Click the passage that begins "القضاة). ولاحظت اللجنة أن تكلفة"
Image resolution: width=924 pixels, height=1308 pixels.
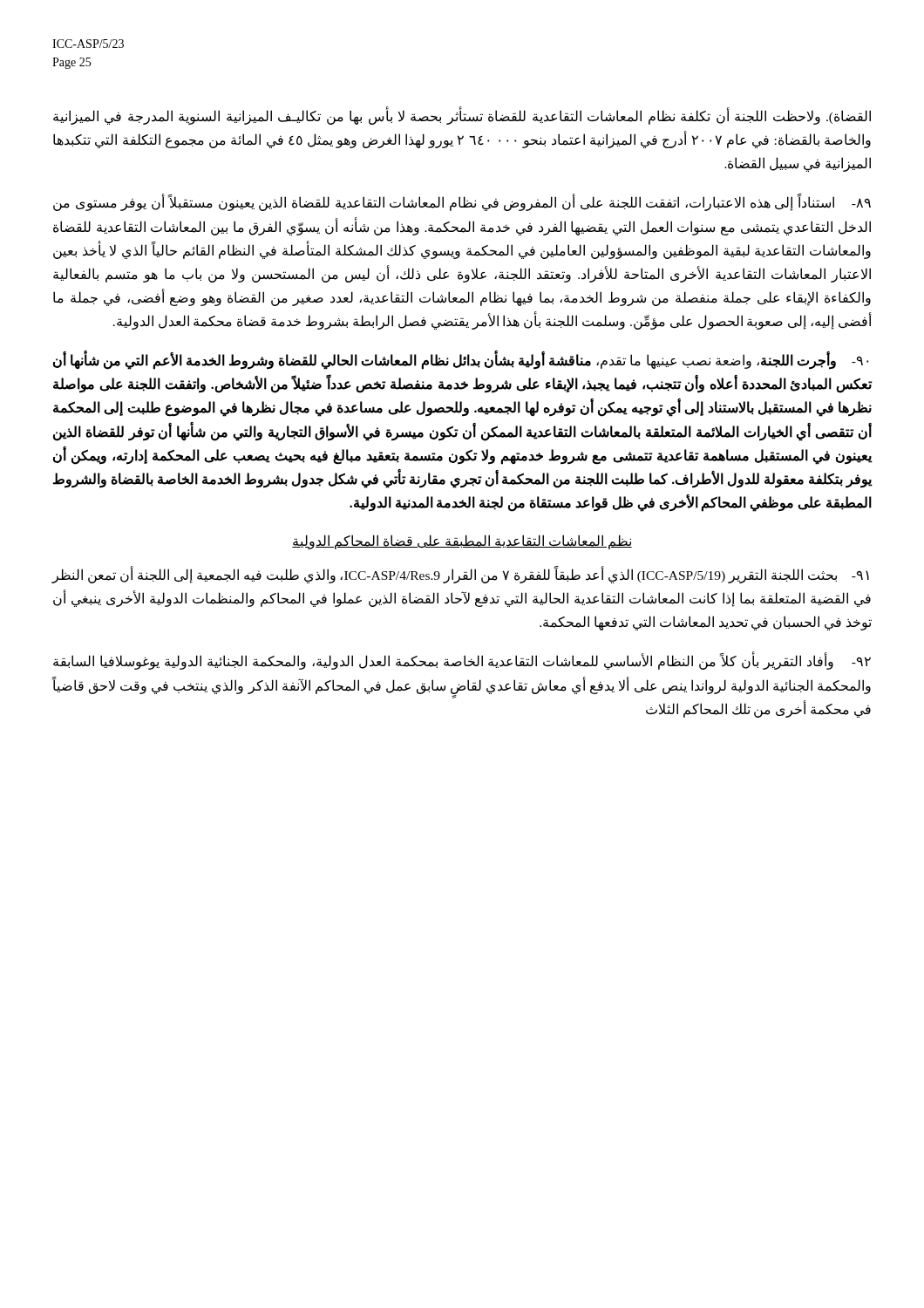point(462,140)
